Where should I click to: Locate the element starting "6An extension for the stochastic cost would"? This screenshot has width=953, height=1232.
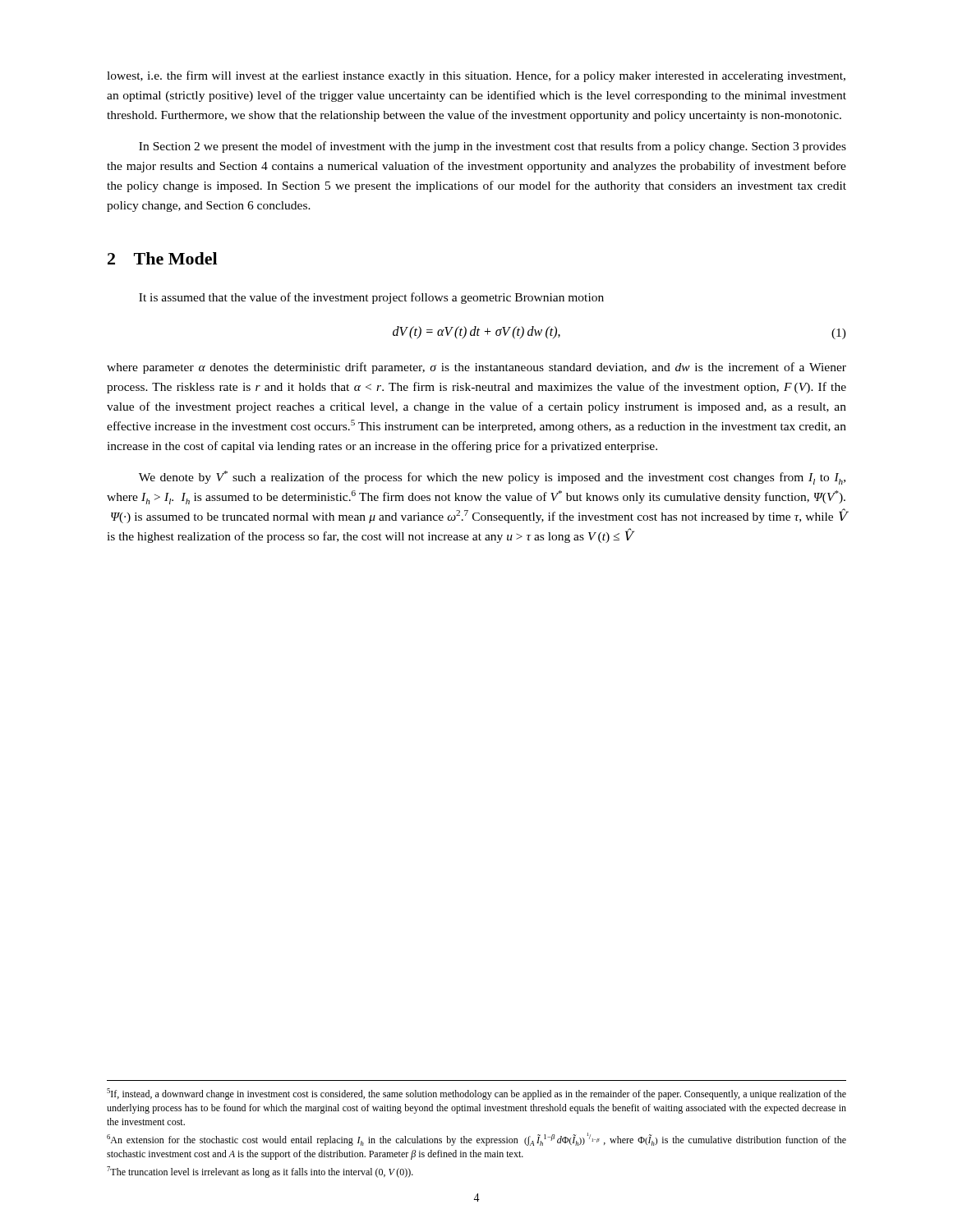(x=476, y=1147)
